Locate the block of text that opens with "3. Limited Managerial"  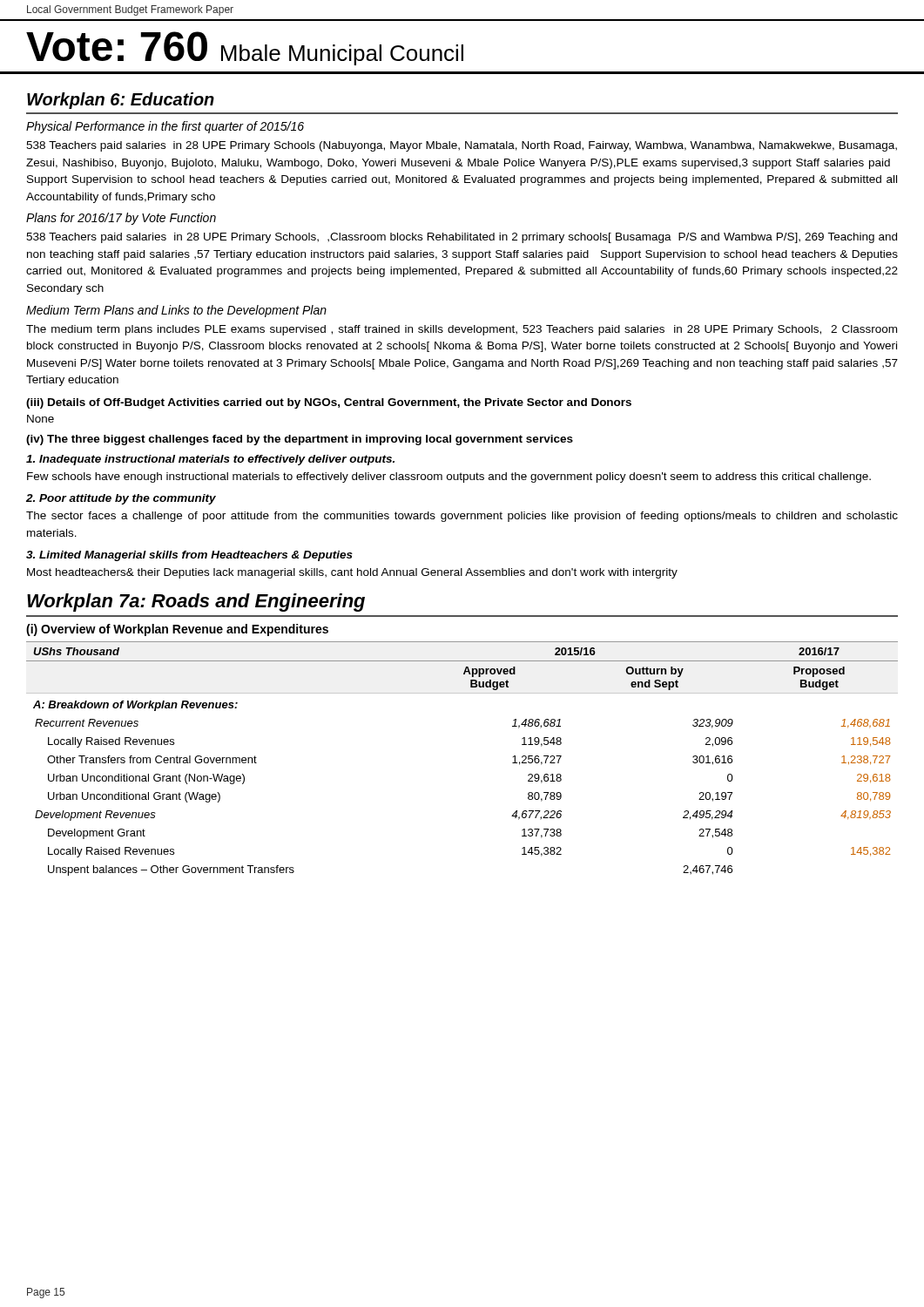click(x=189, y=555)
